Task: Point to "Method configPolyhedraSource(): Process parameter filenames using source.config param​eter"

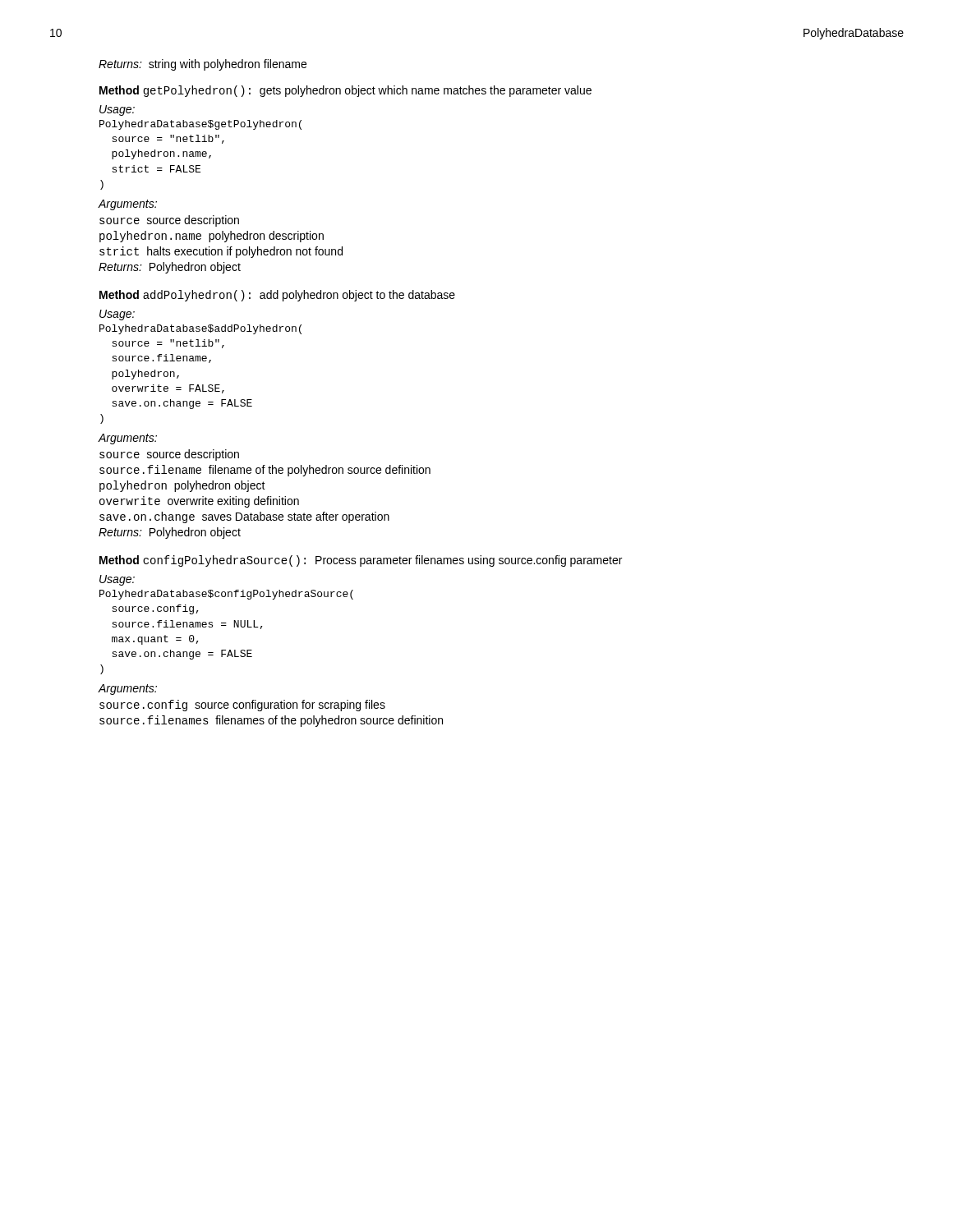Action: [x=360, y=561]
